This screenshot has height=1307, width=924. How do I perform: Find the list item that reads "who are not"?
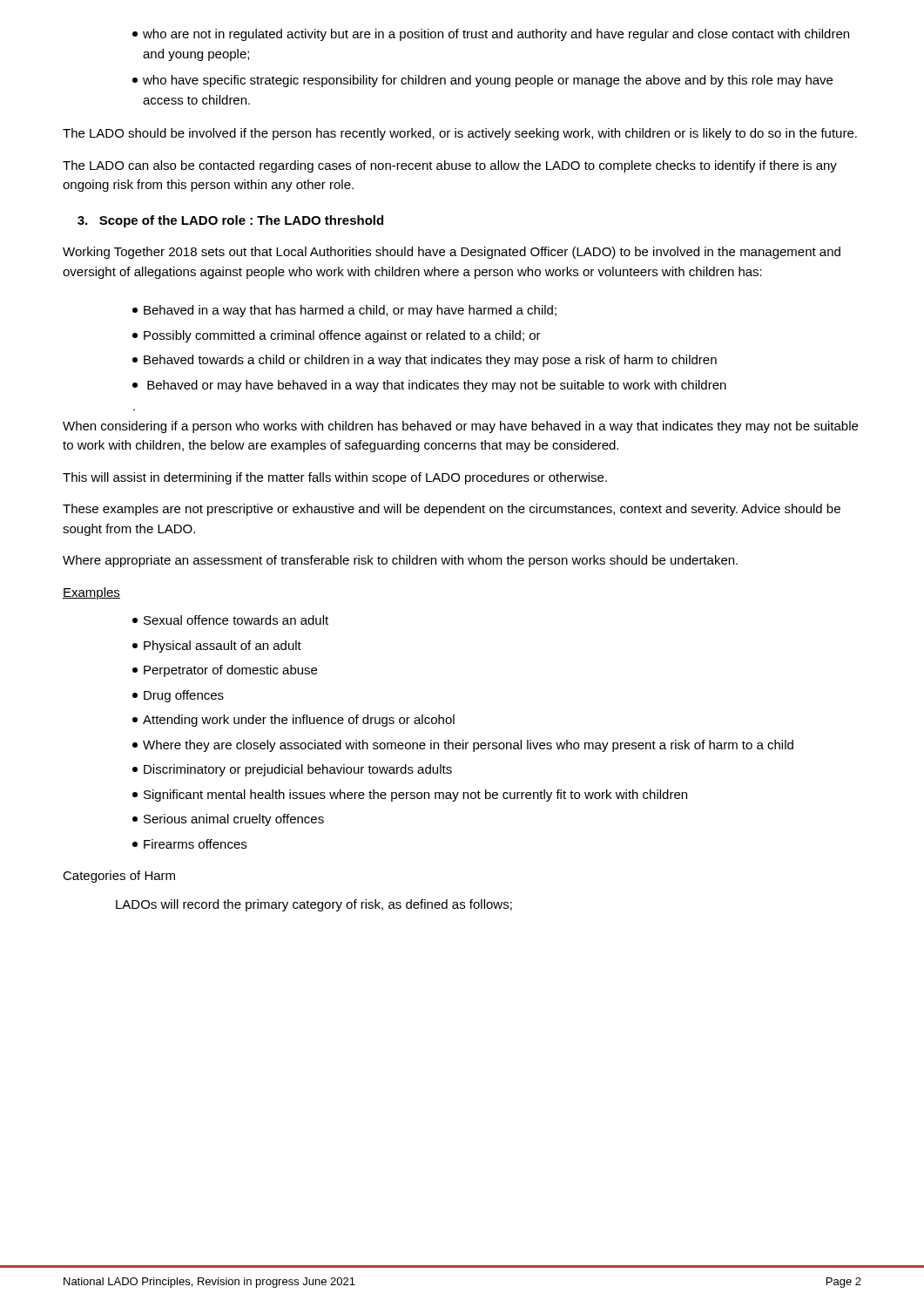tap(497, 44)
